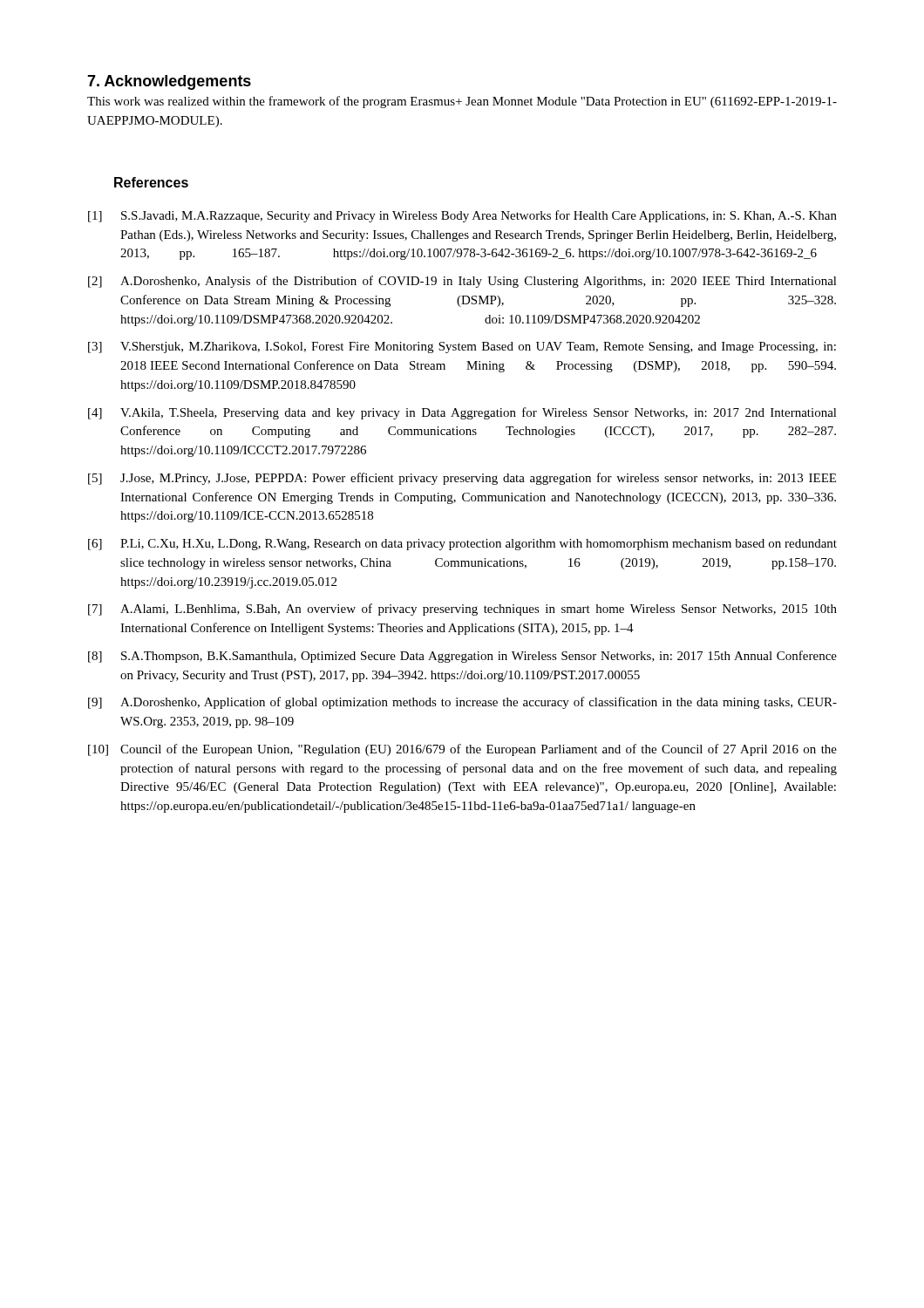Select the list item containing "[10] Council of the"
924x1308 pixels.
tap(462, 778)
